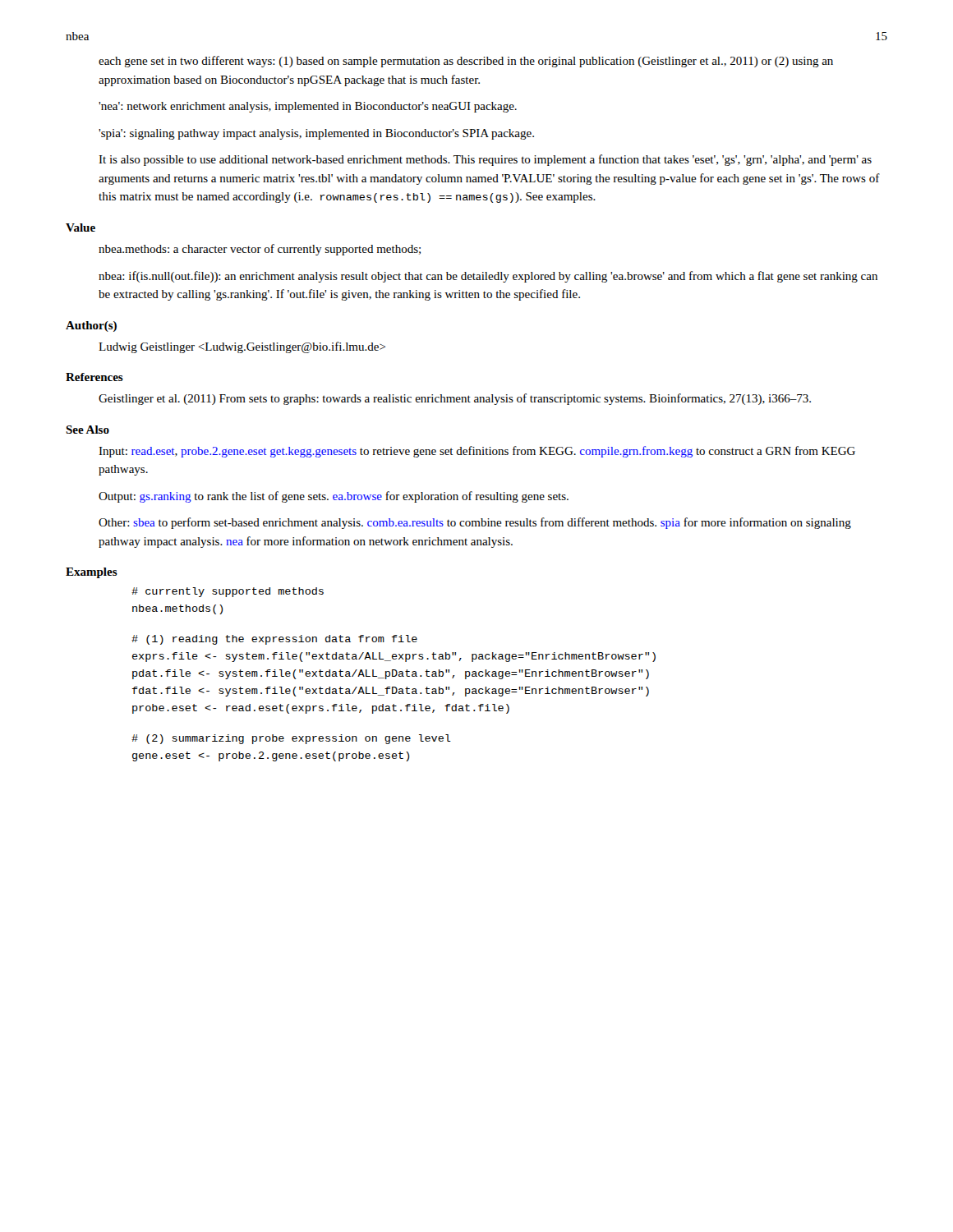
Task: Locate the region starting "# (2) summarizing probe expression on gene"
Action: pyautogui.click(x=291, y=739)
